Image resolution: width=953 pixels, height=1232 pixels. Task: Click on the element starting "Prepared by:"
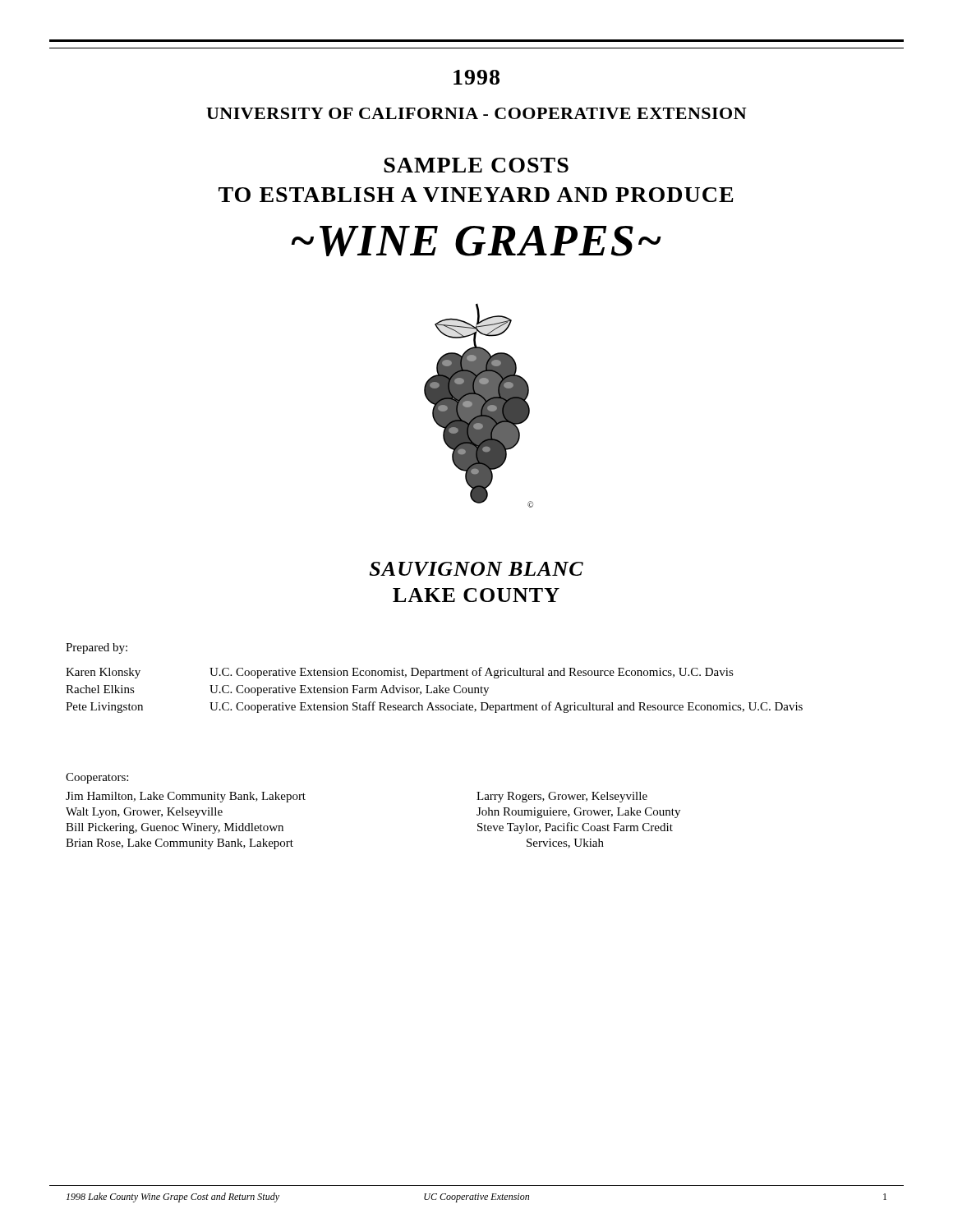tap(97, 647)
